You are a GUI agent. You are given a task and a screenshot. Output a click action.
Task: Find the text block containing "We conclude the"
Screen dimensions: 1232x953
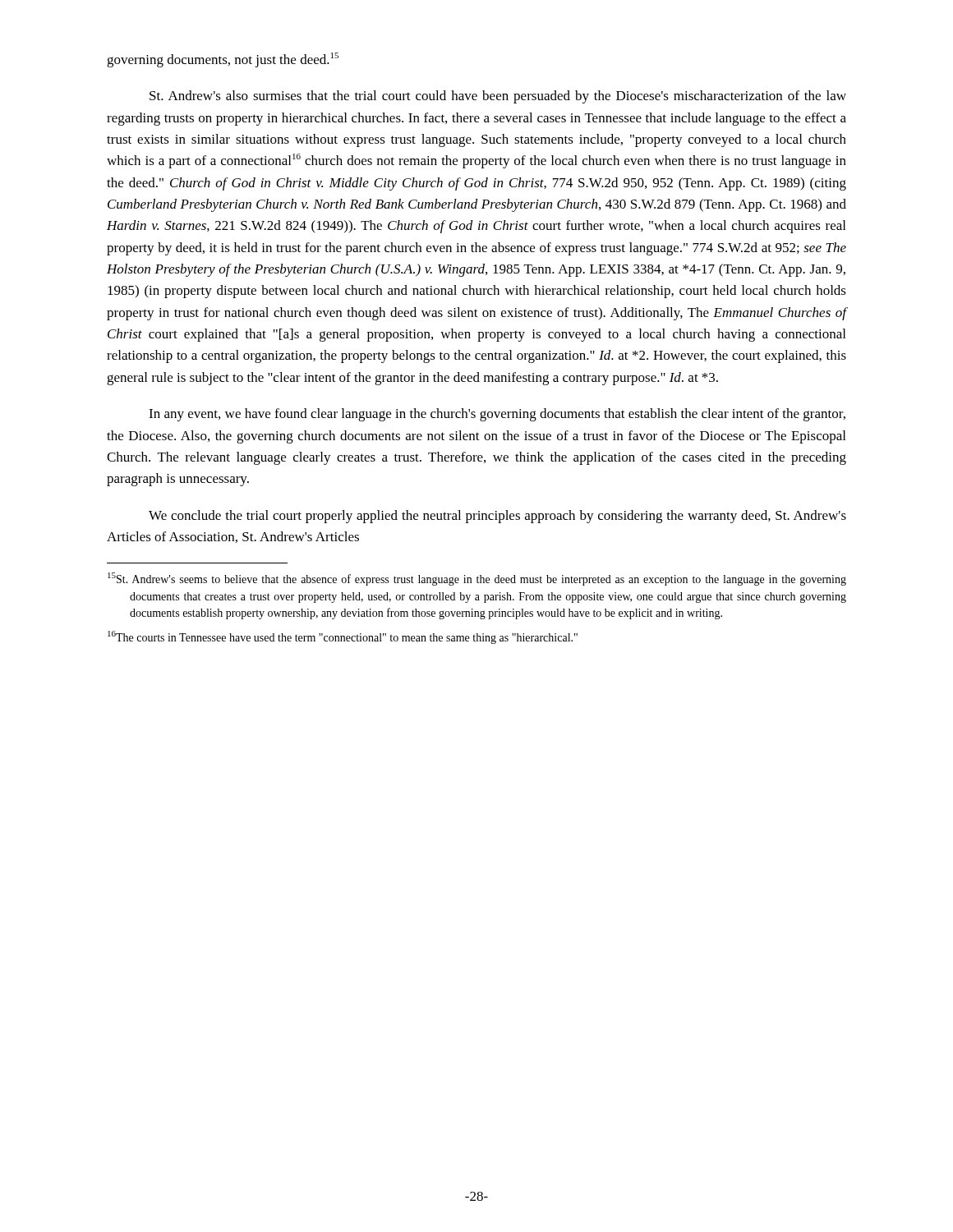click(476, 526)
